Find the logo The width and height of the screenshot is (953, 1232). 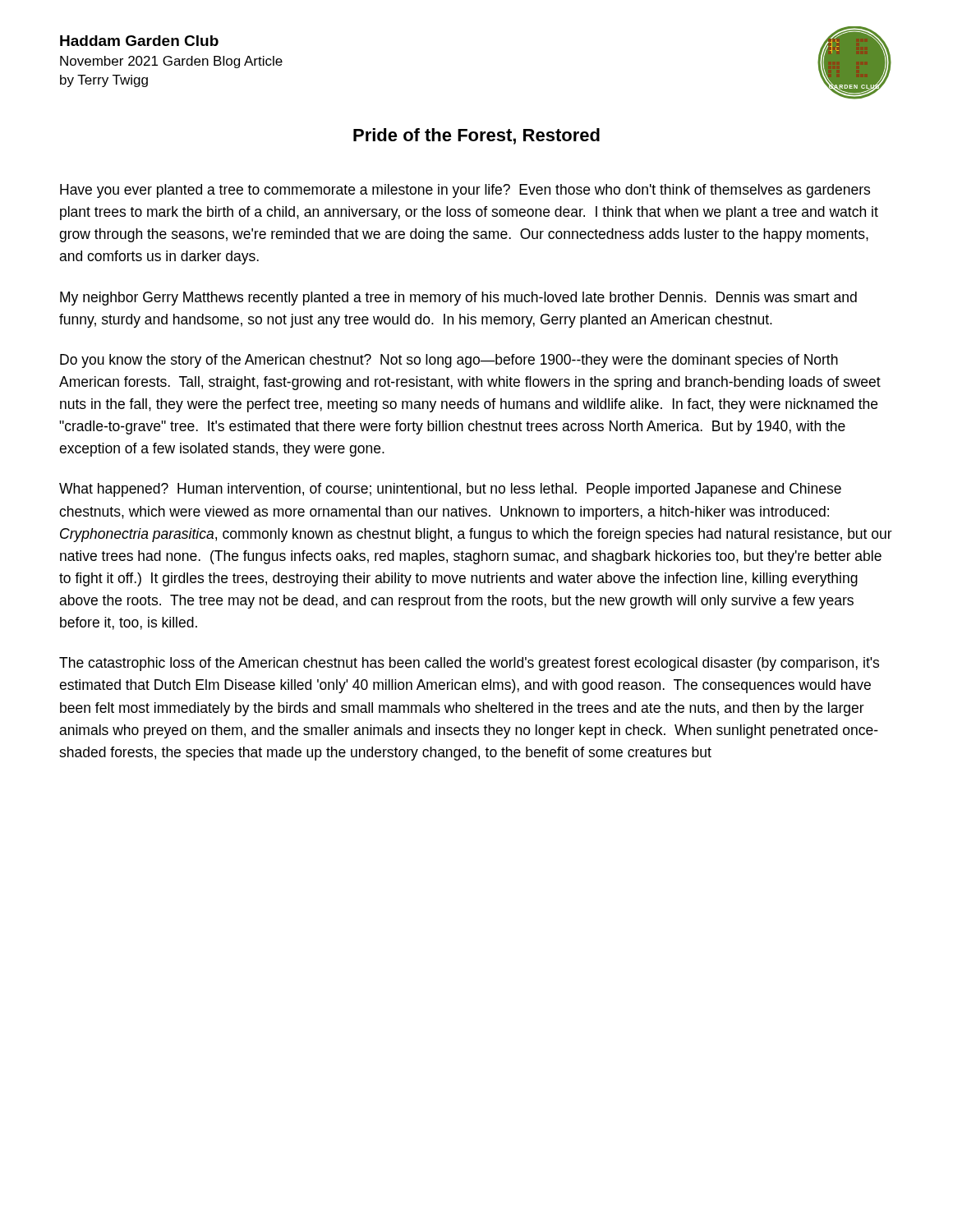coord(854,63)
